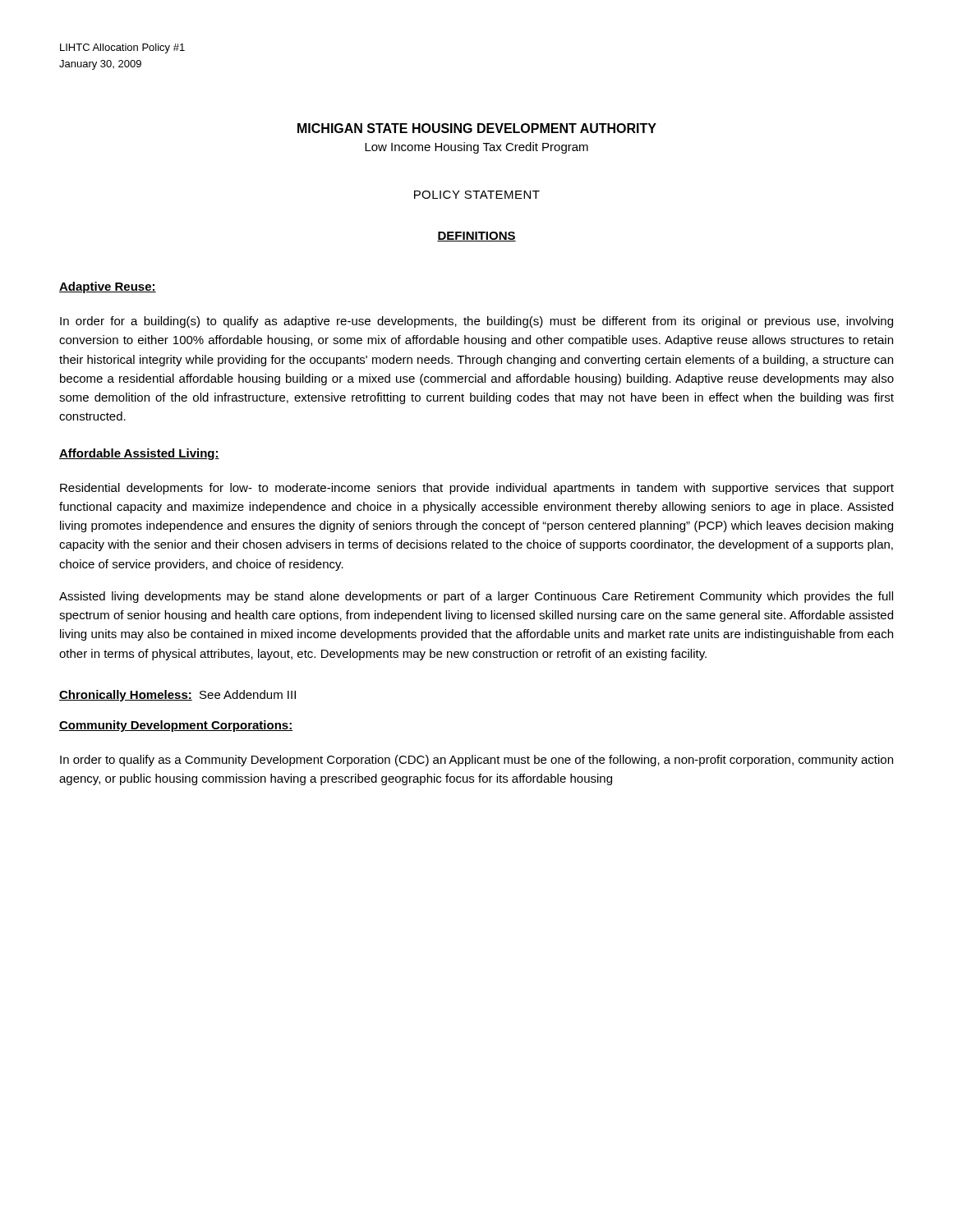Where does it say "Affordable Assisted Living:"?
The width and height of the screenshot is (953, 1232).
point(139,454)
